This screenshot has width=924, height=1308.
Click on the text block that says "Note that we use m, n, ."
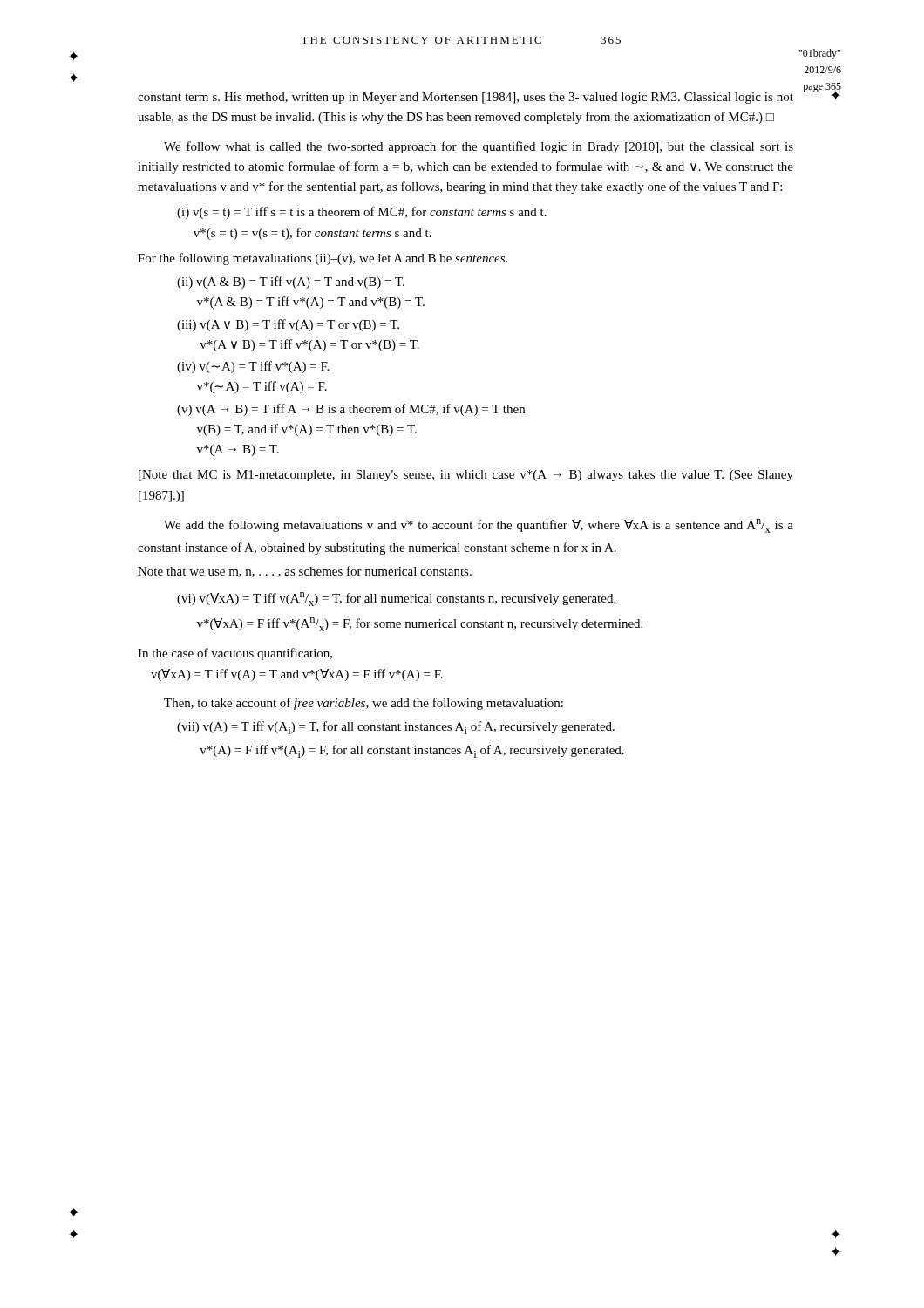point(305,571)
